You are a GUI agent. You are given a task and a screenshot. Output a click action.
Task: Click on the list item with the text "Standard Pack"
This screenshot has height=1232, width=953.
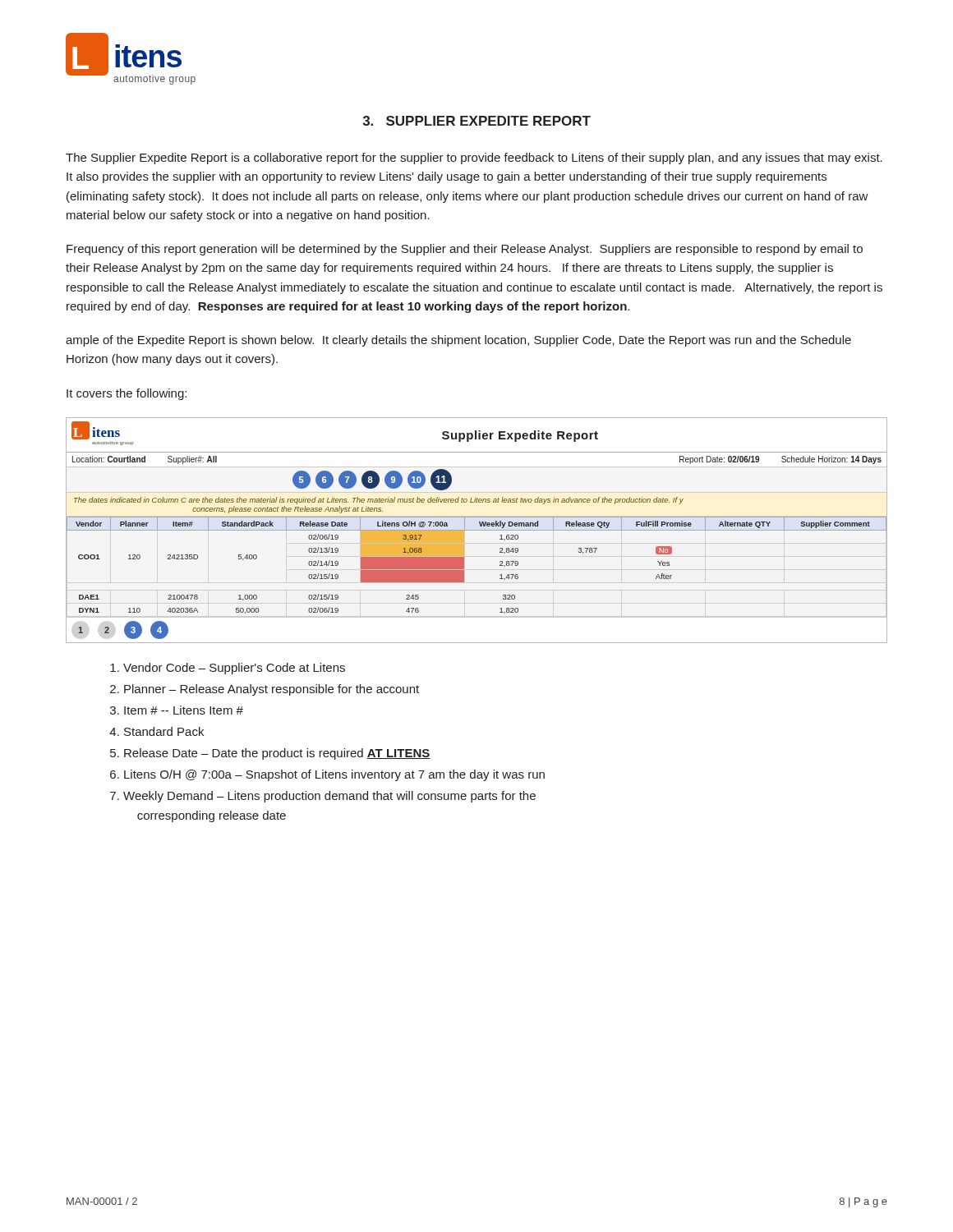164,731
